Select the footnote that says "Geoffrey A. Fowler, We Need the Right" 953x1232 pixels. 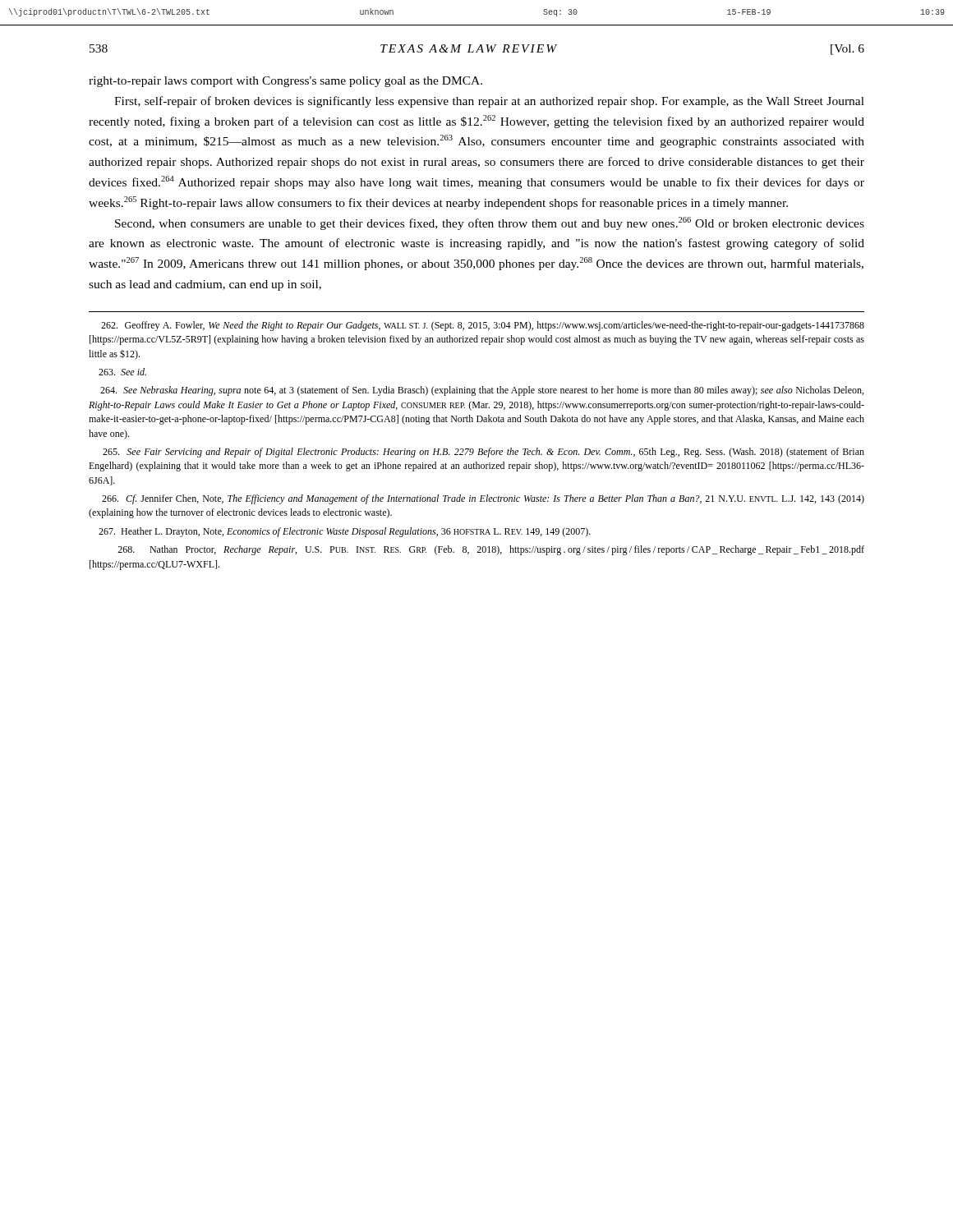(x=476, y=339)
